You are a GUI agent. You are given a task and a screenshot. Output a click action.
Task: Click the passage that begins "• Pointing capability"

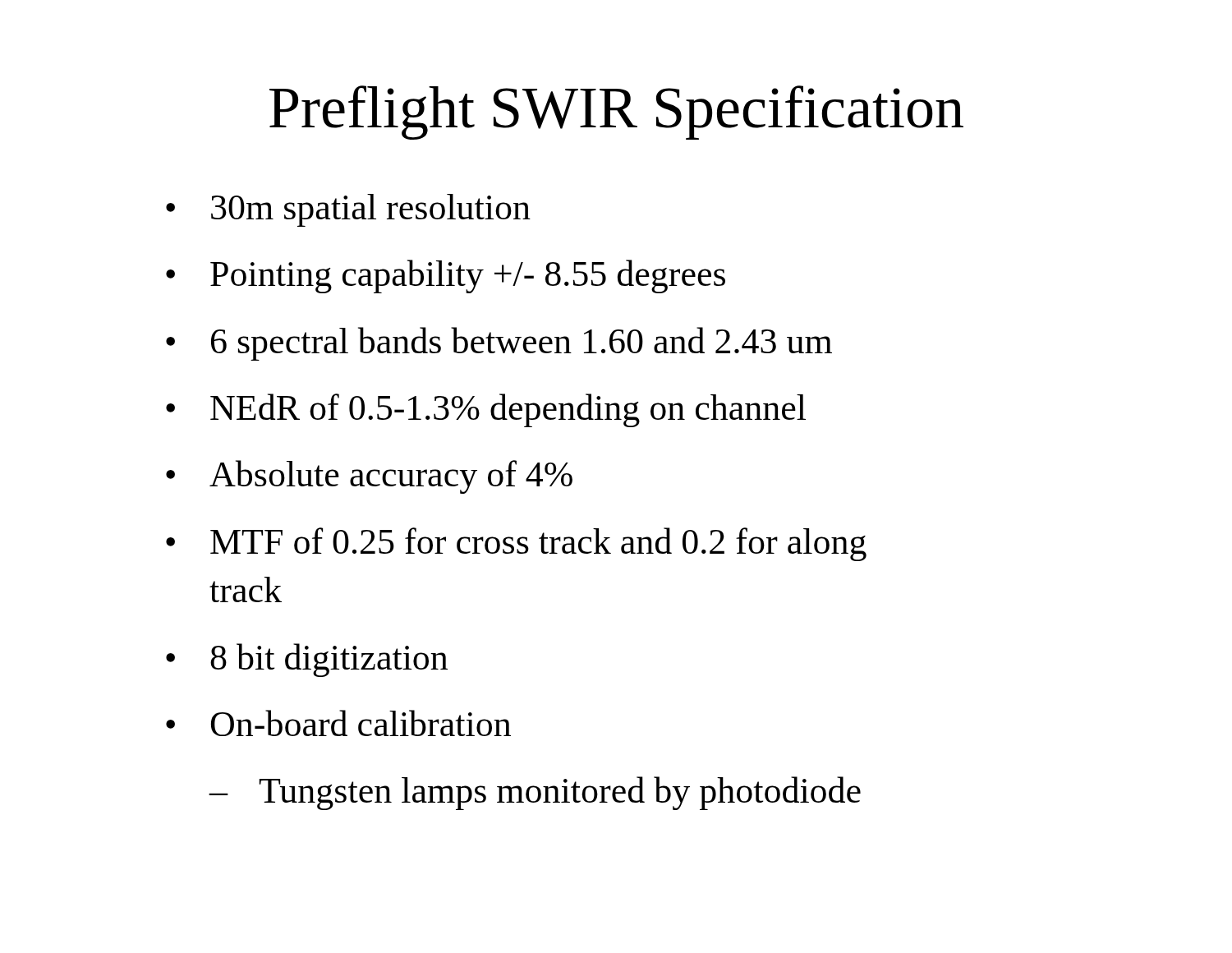[649, 274]
